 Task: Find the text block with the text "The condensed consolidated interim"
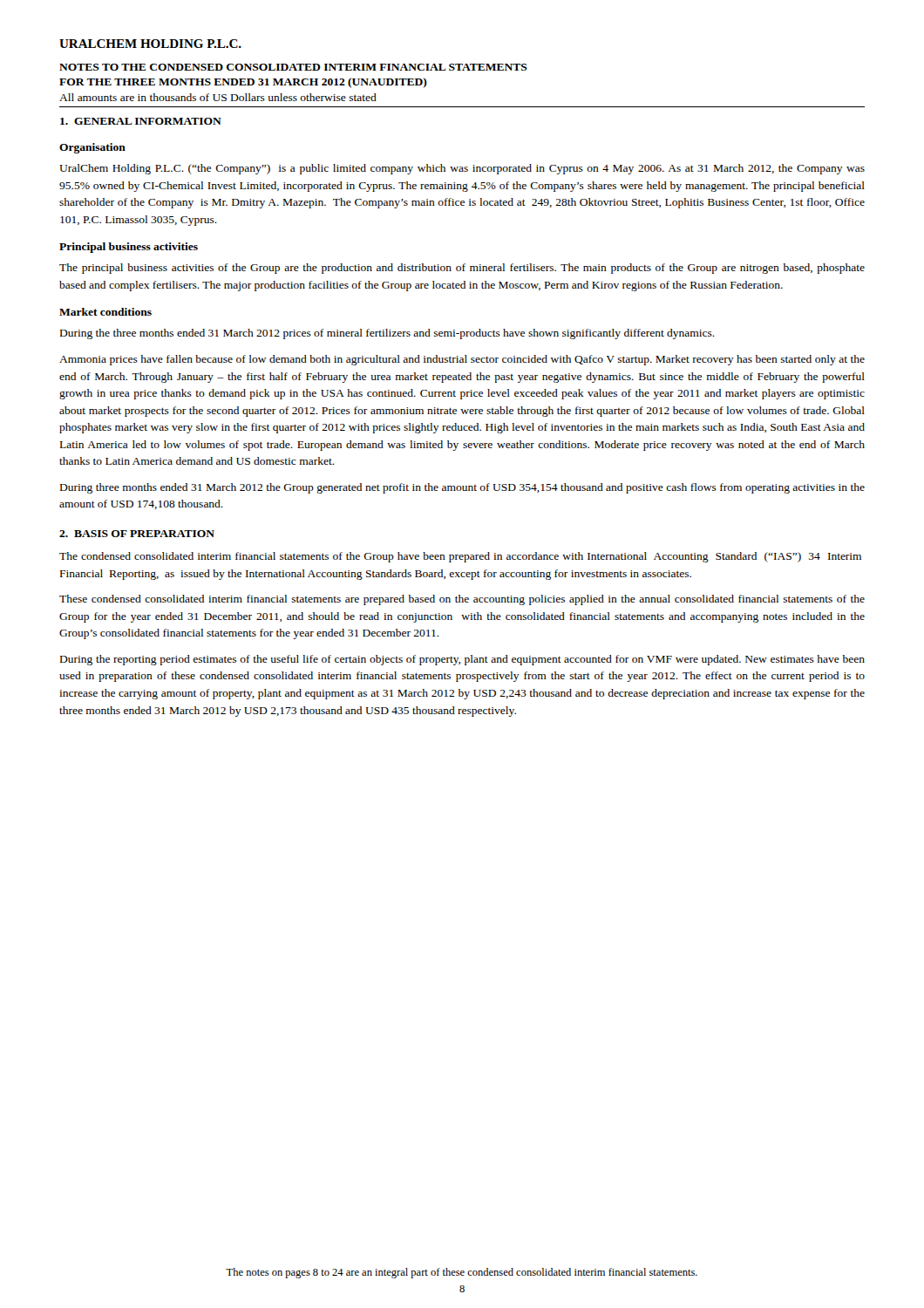coord(462,564)
